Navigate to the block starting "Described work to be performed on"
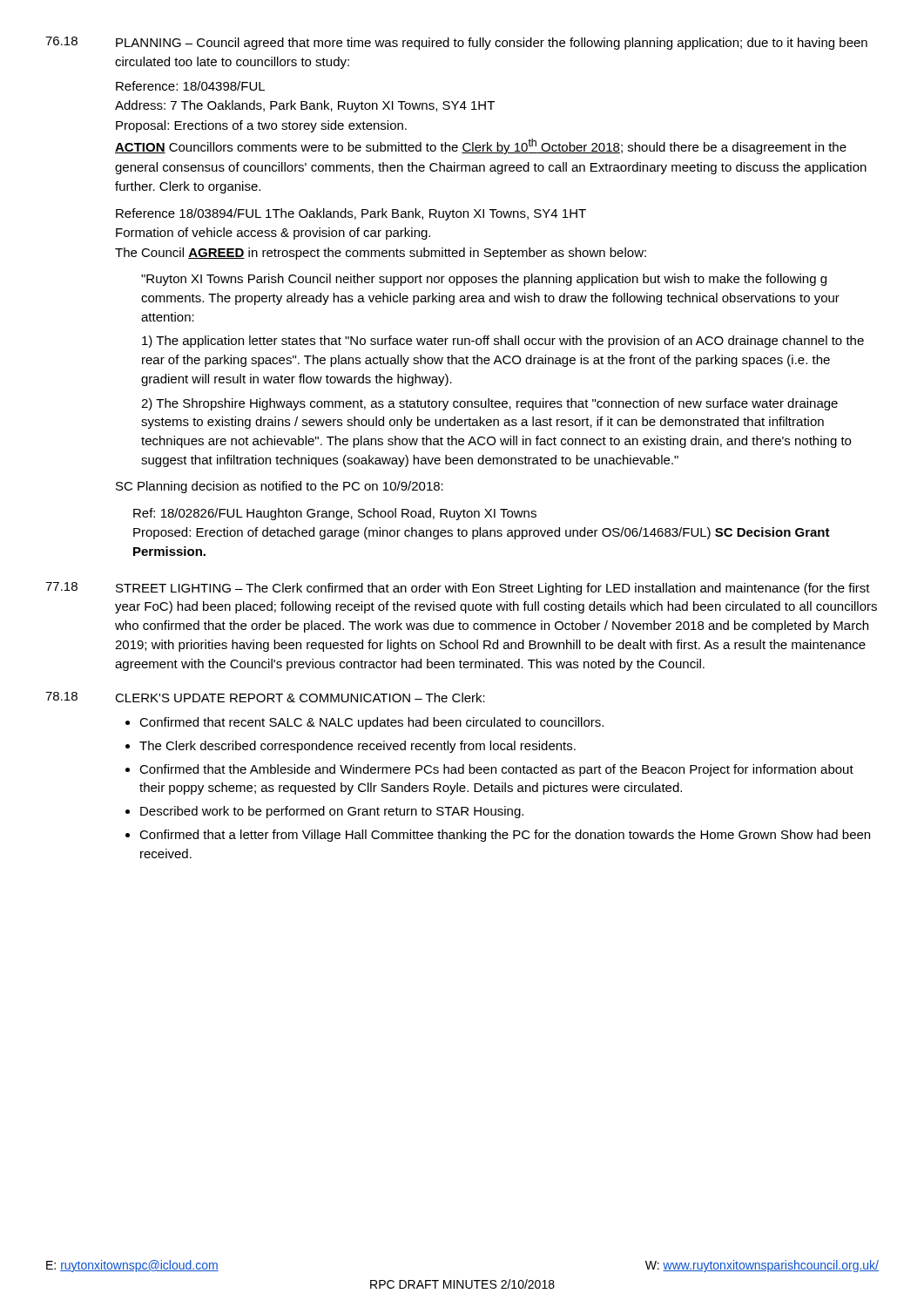Viewport: 924px width, 1307px height. 332,811
